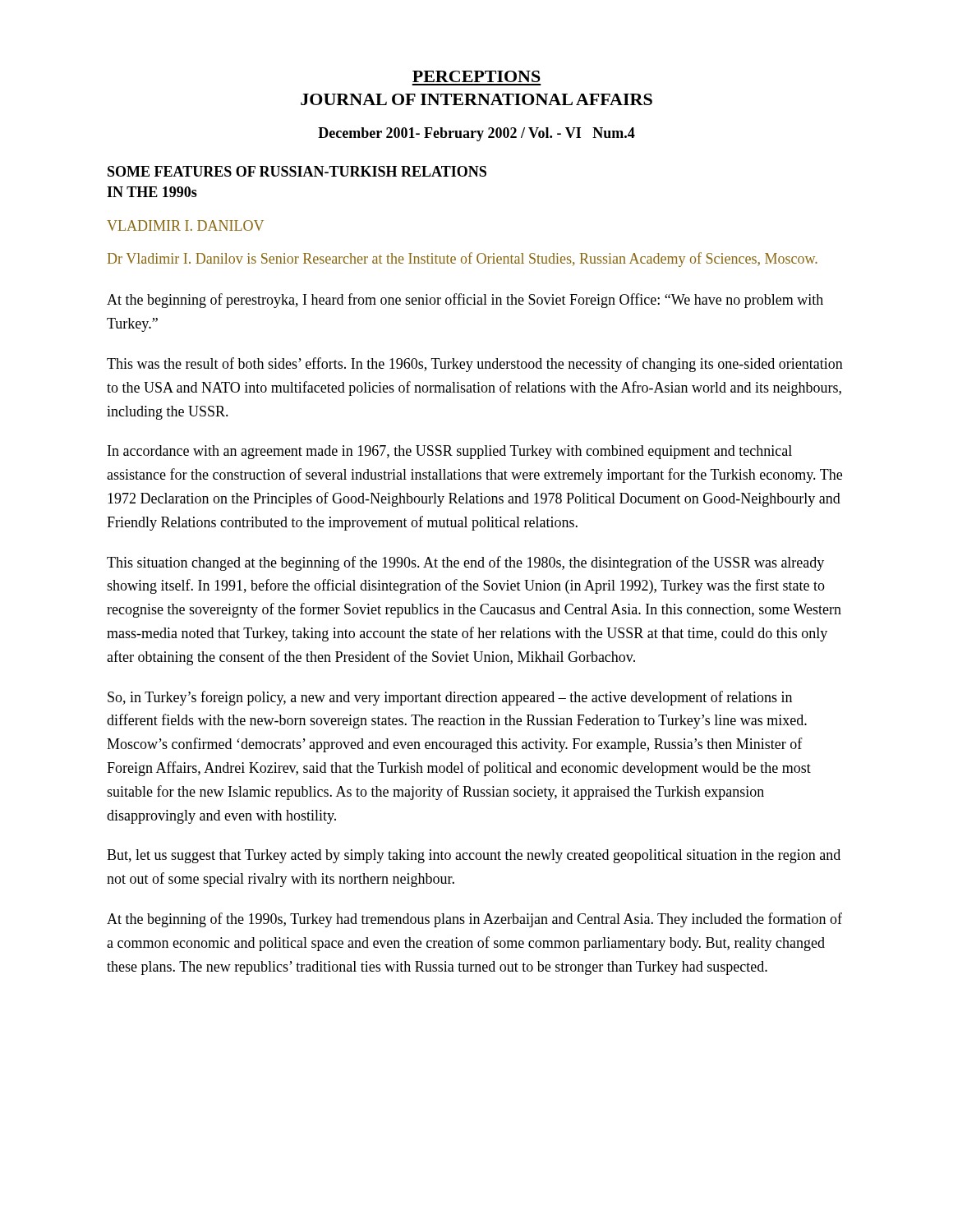Click on the text that says "VLADIMIR I. DANILOV"
Image resolution: width=953 pixels, height=1232 pixels.
[185, 226]
